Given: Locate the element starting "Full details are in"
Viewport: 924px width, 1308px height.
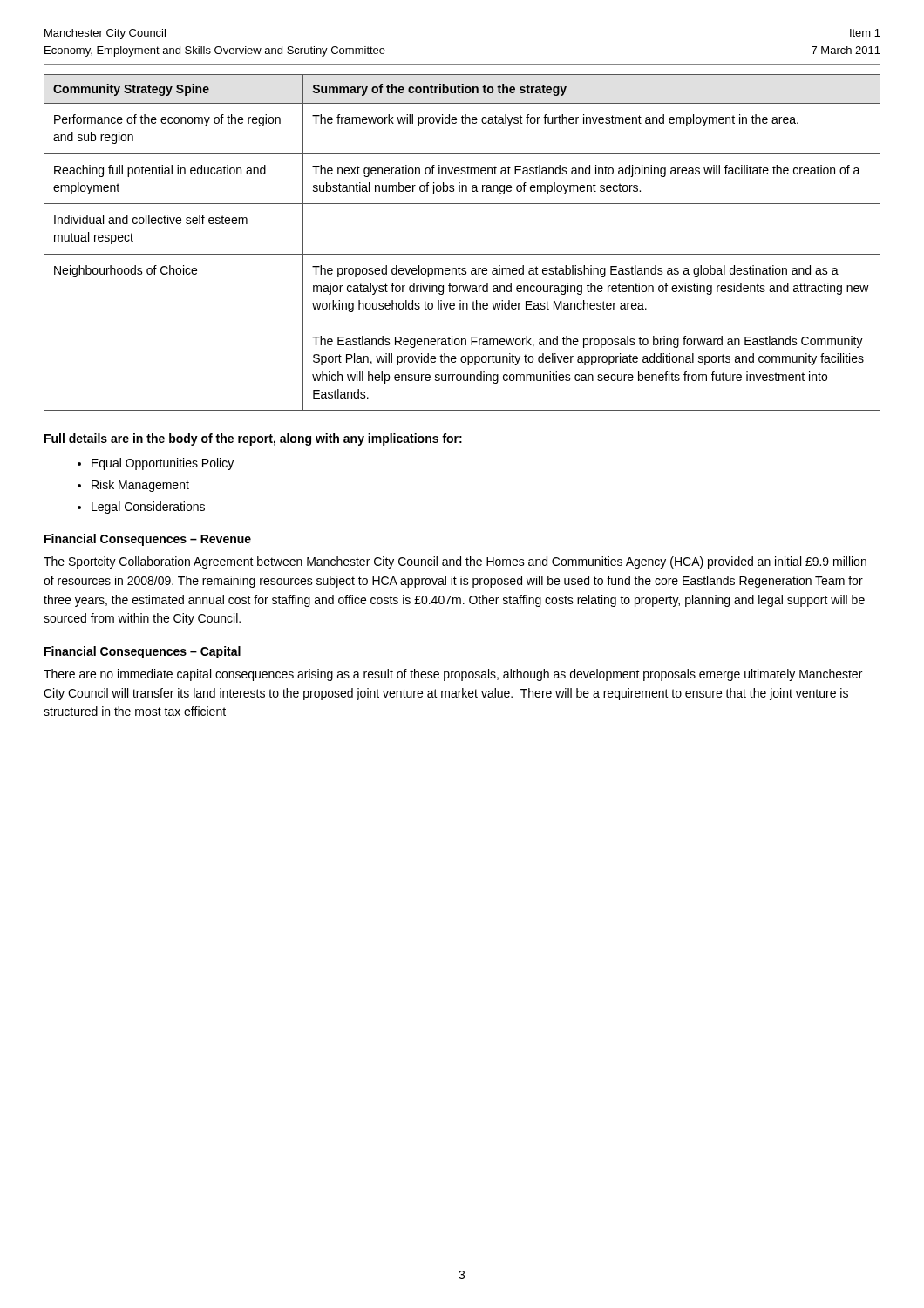Looking at the screenshot, I should point(253,439).
